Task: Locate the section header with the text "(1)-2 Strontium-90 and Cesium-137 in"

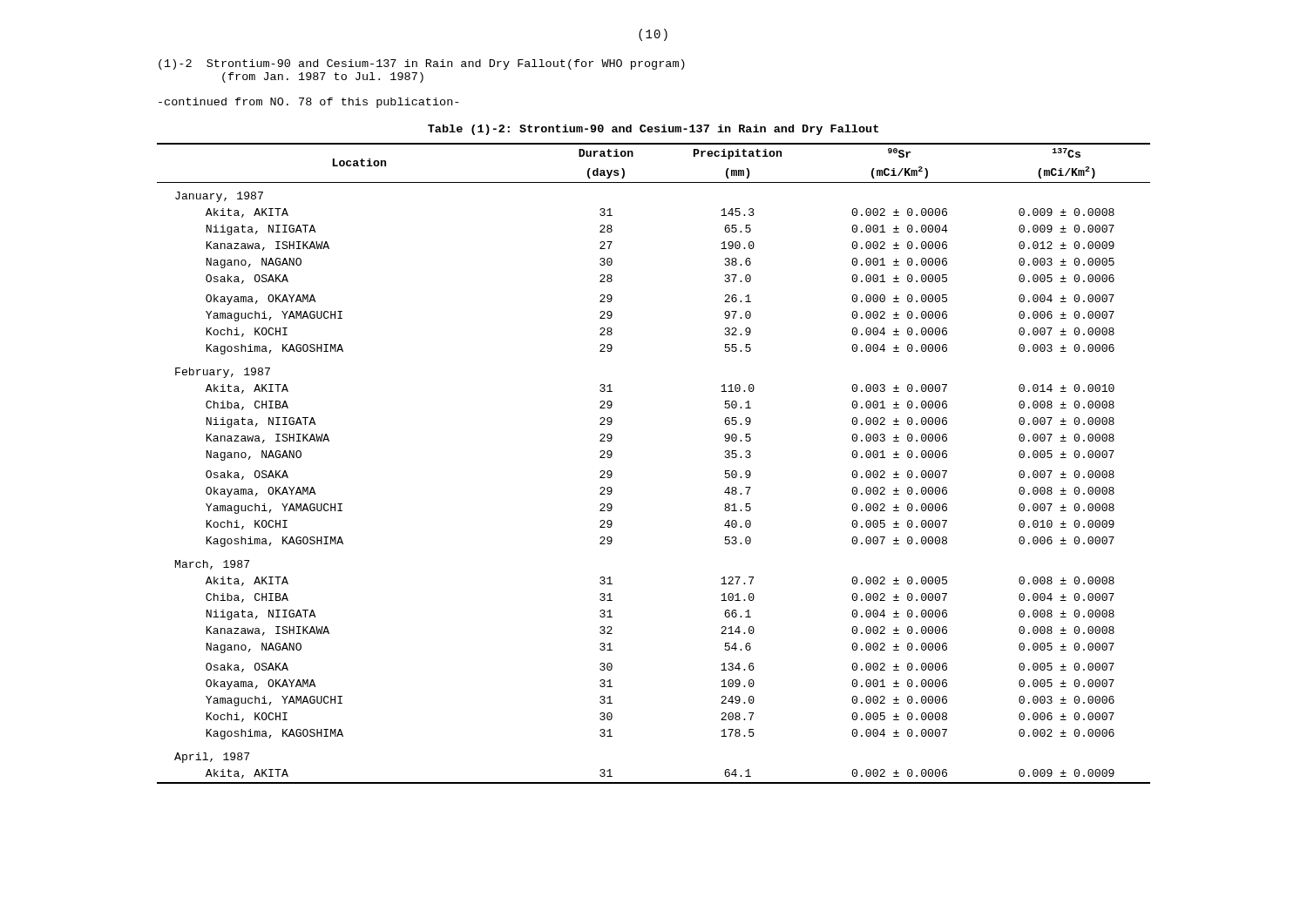Action: (422, 71)
